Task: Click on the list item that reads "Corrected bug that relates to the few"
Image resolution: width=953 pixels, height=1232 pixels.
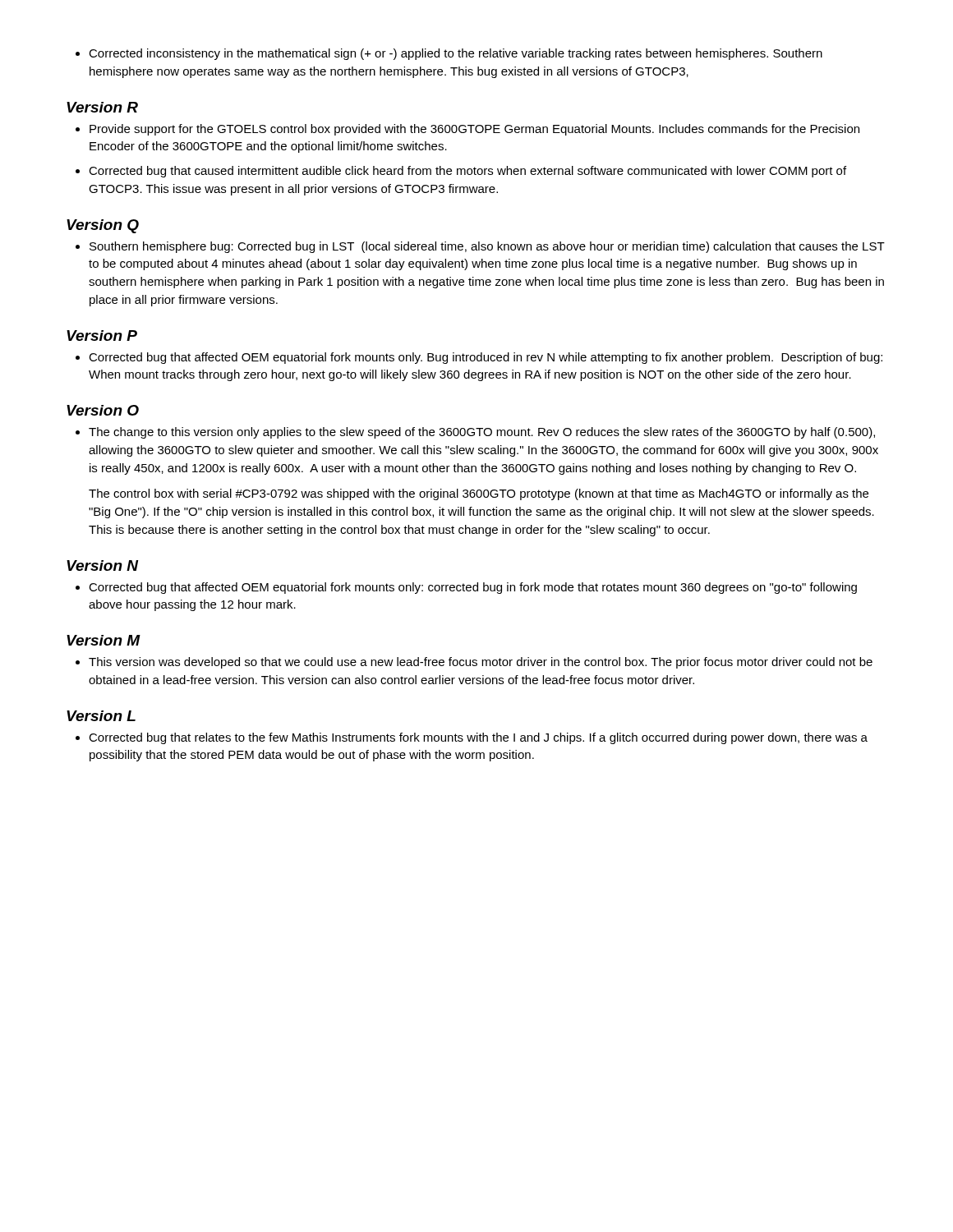Action: 488,746
